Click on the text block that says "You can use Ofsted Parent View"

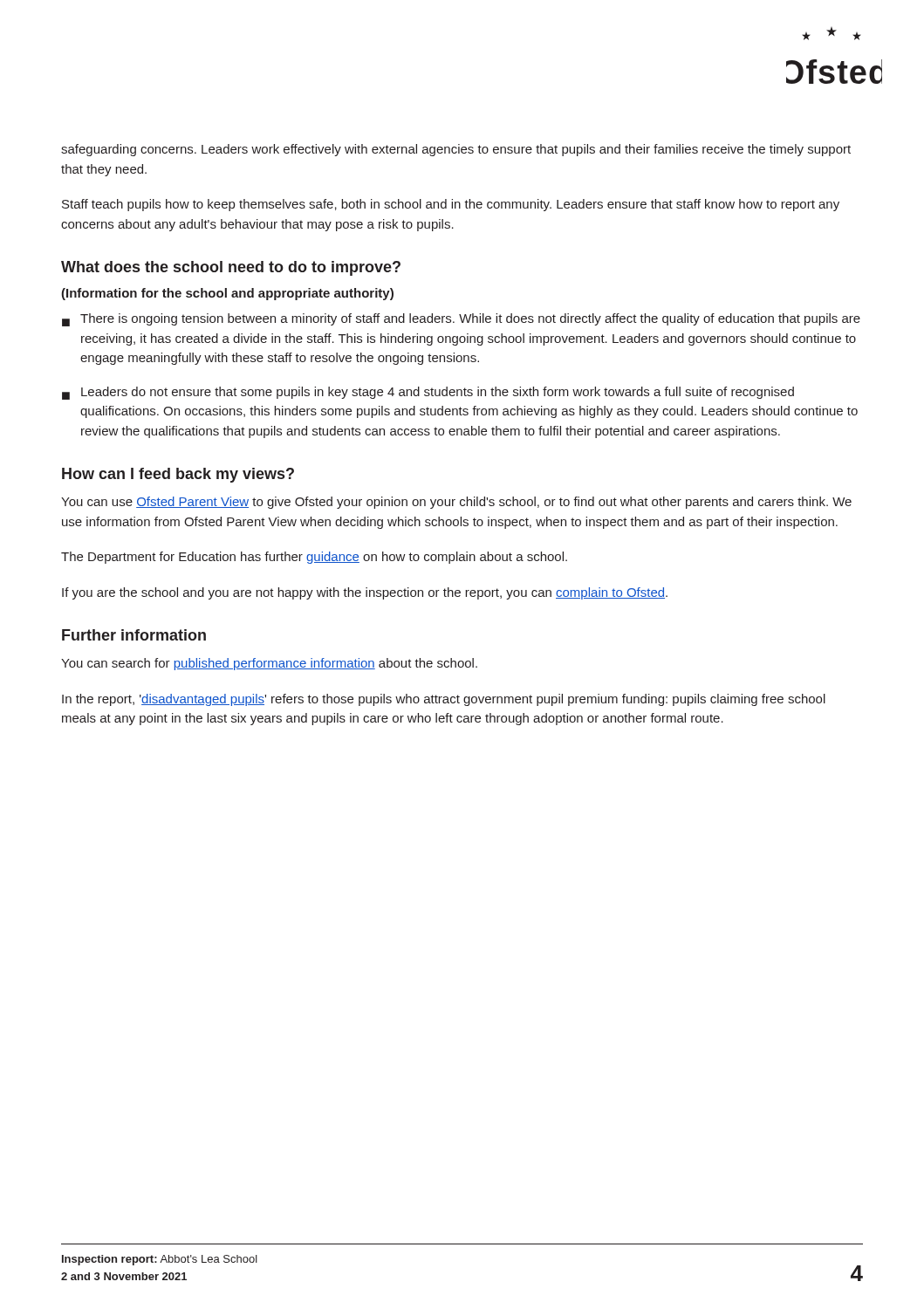pyautogui.click(x=457, y=511)
